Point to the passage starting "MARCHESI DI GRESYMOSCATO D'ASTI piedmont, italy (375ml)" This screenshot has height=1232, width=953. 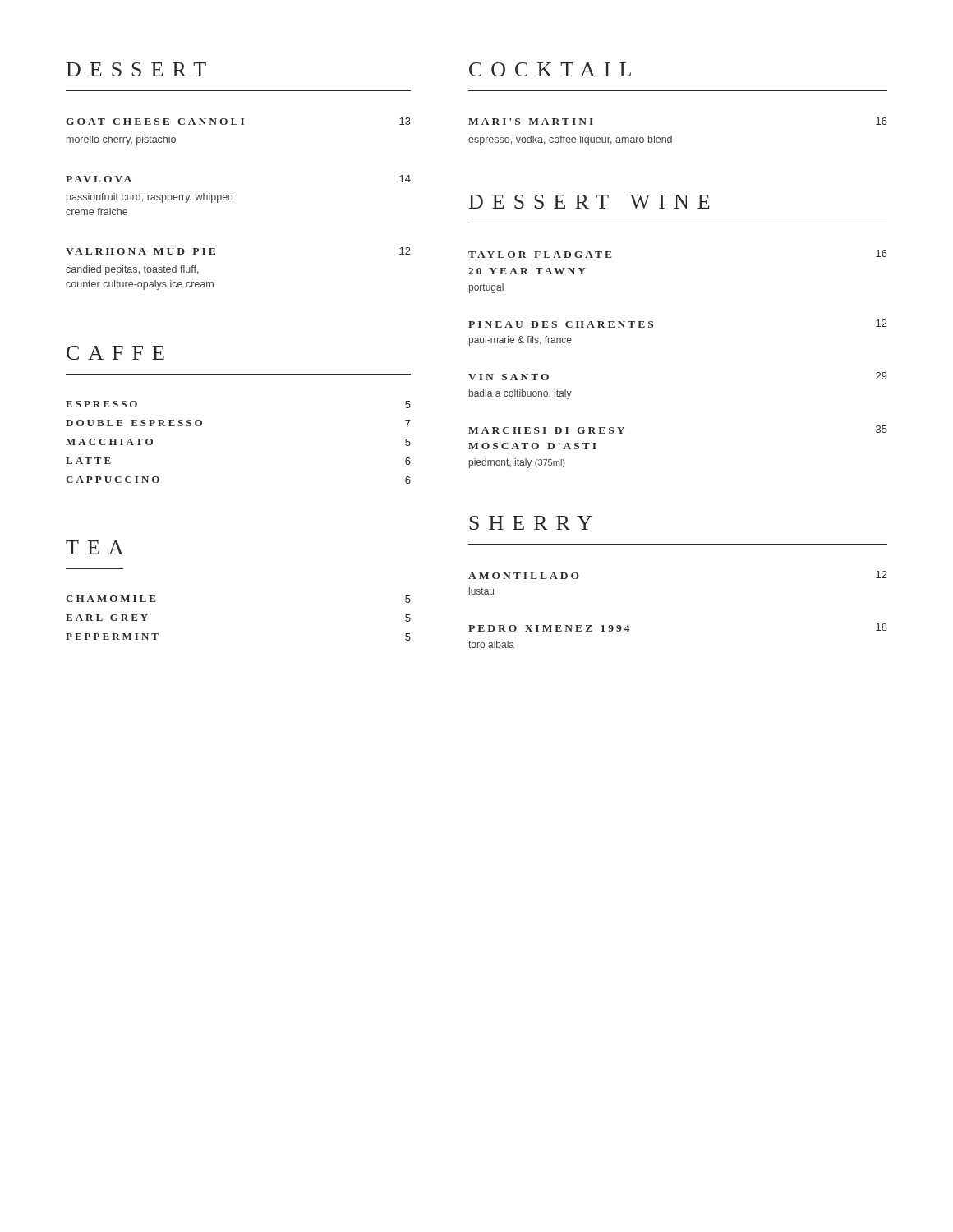544,429
